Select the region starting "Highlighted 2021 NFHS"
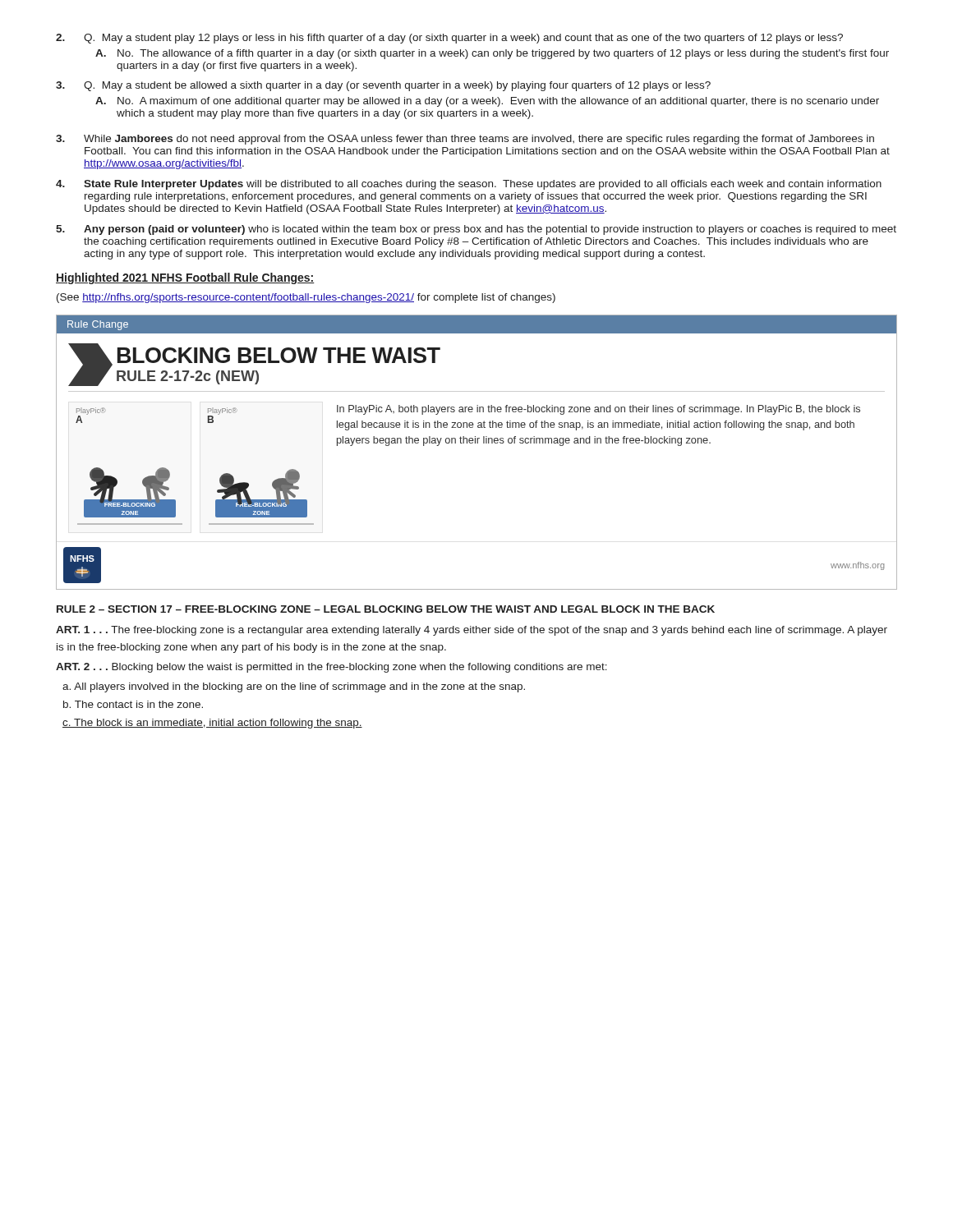Screen dimensions: 1232x953 185,278
